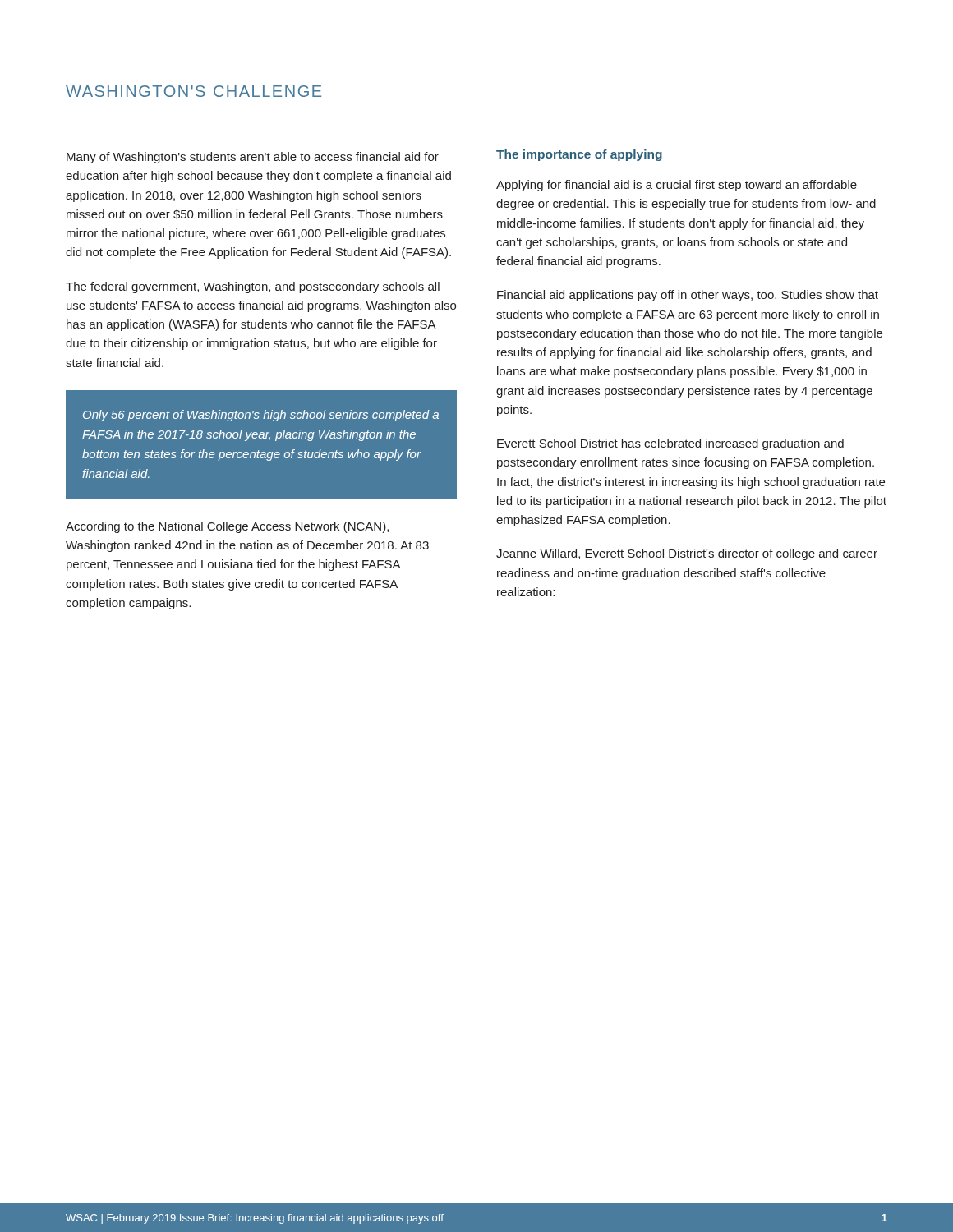Viewport: 953px width, 1232px height.
Task: Navigate to the text block starting "Only 56 percent of Washington's high"
Action: pos(261,444)
